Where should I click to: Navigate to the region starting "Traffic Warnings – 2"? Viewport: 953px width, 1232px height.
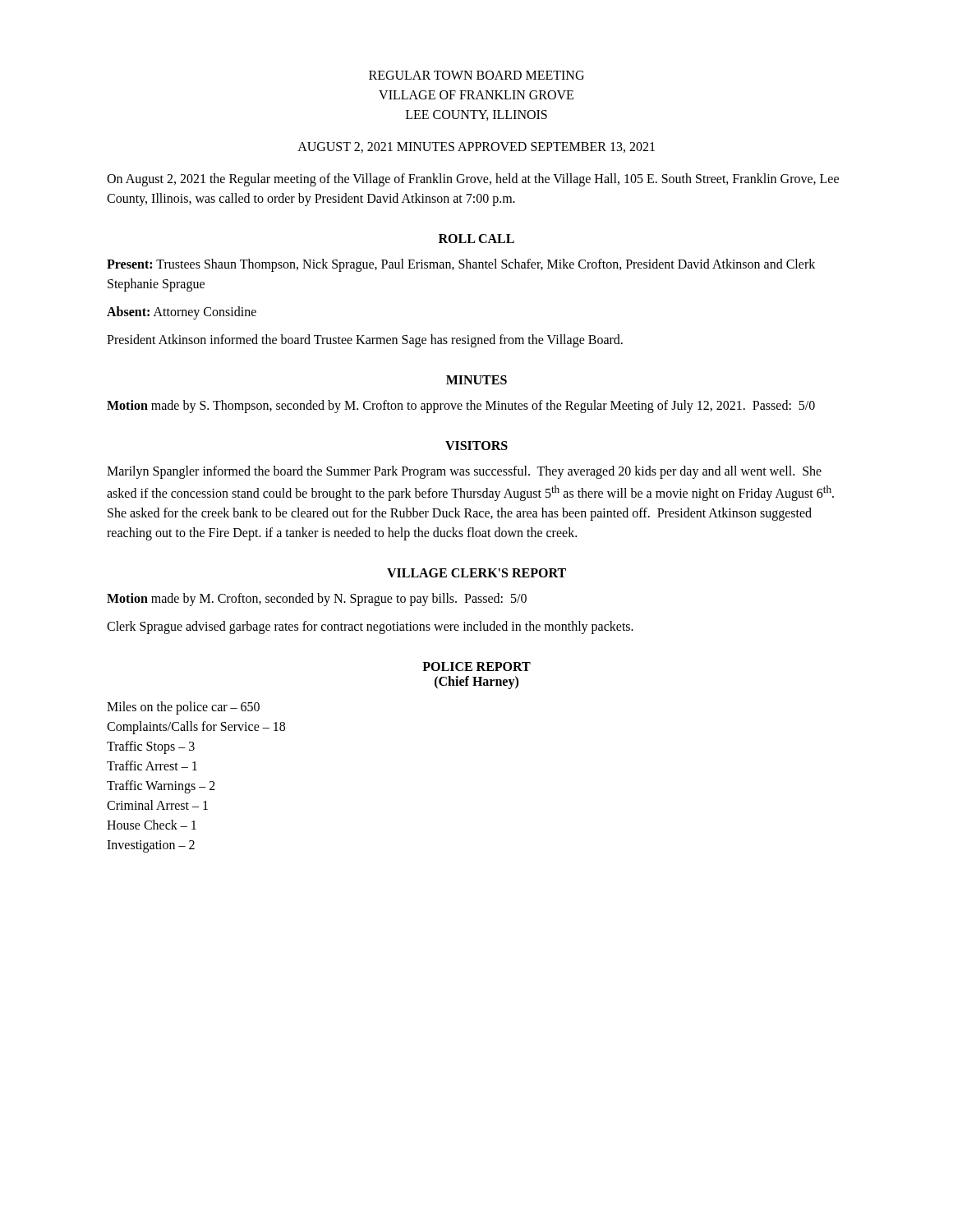click(x=161, y=786)
